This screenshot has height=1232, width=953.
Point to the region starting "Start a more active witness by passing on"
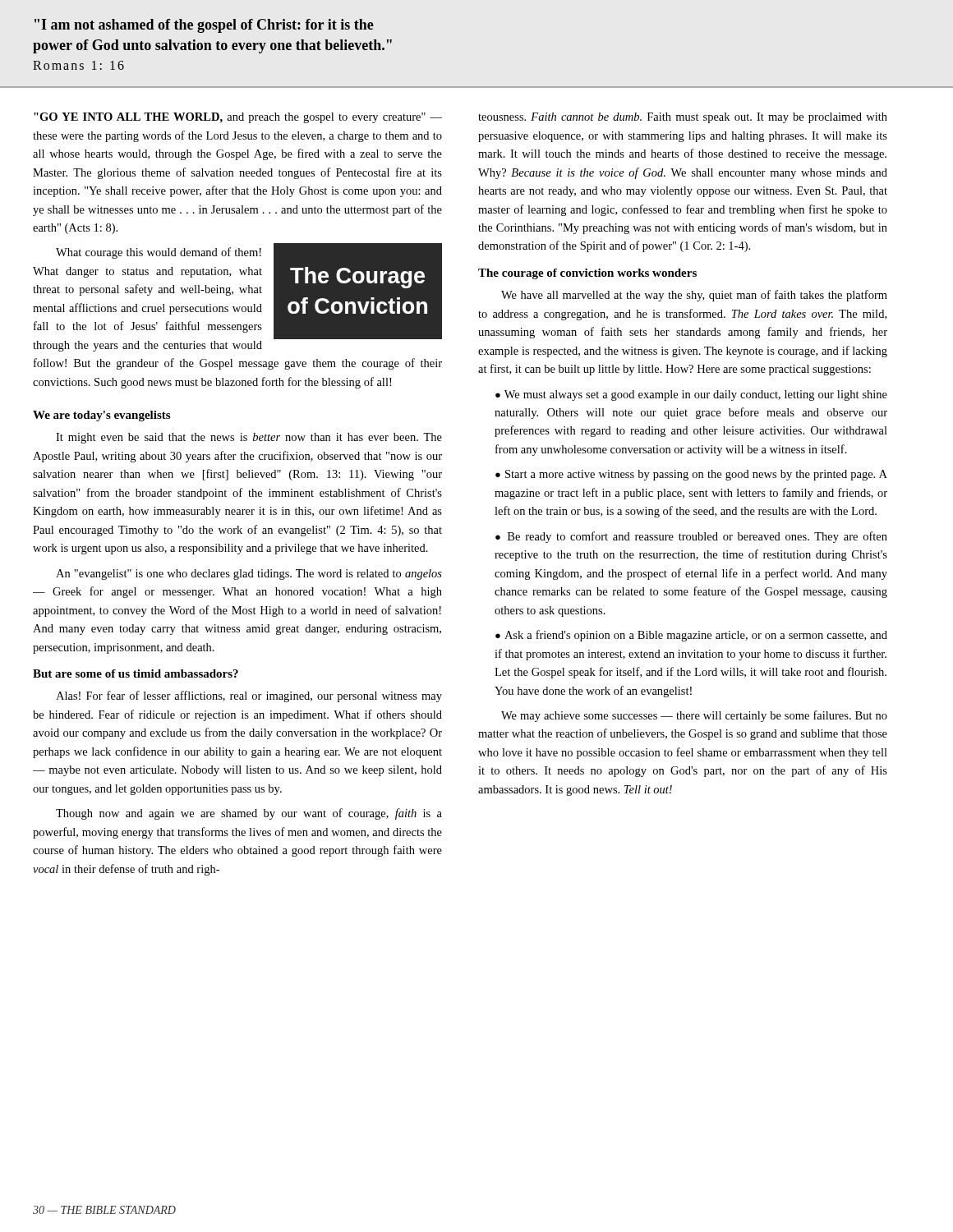click(689, 493)
